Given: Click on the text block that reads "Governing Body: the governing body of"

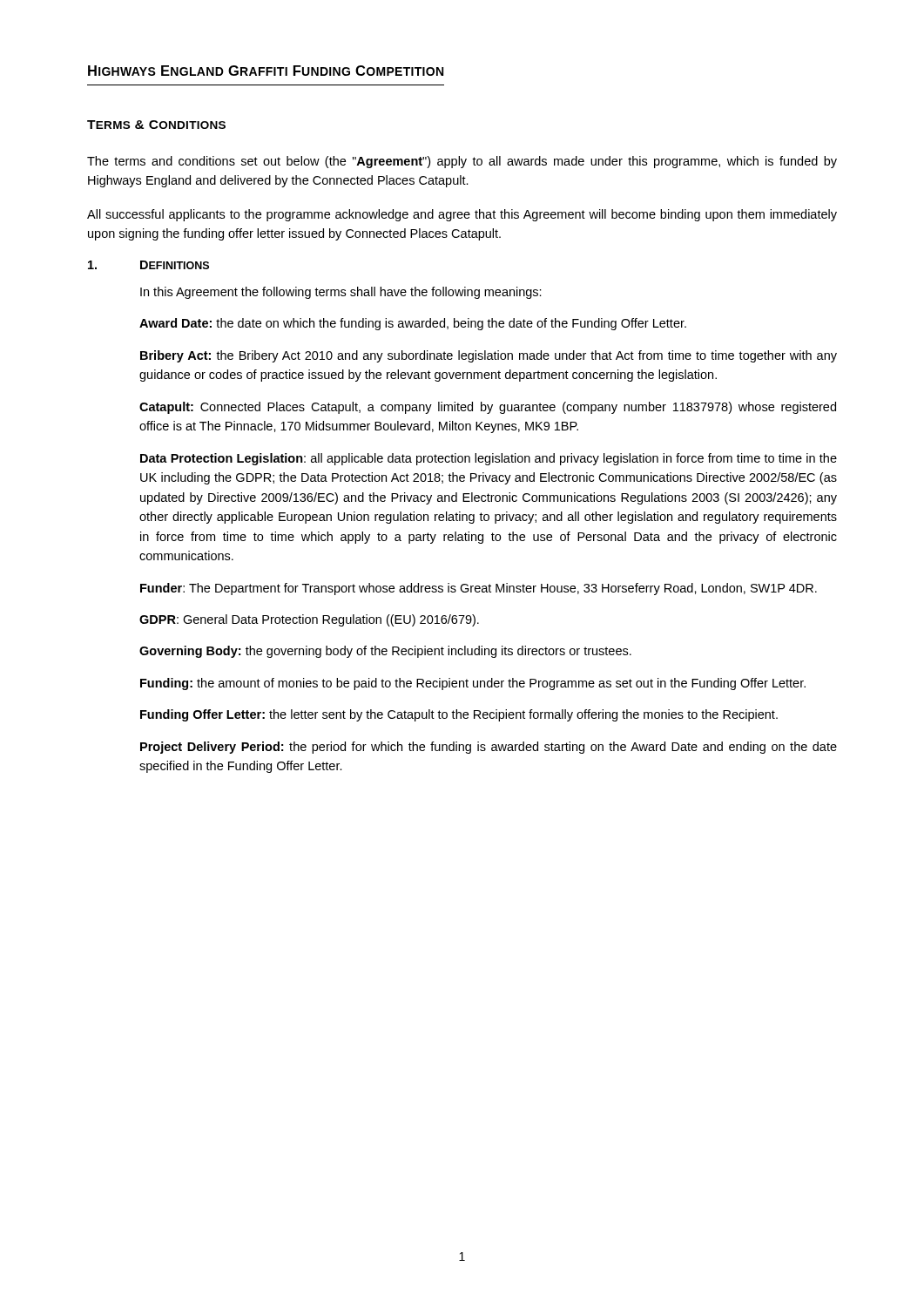Looking at the screenshot, I should click(386, 651).
